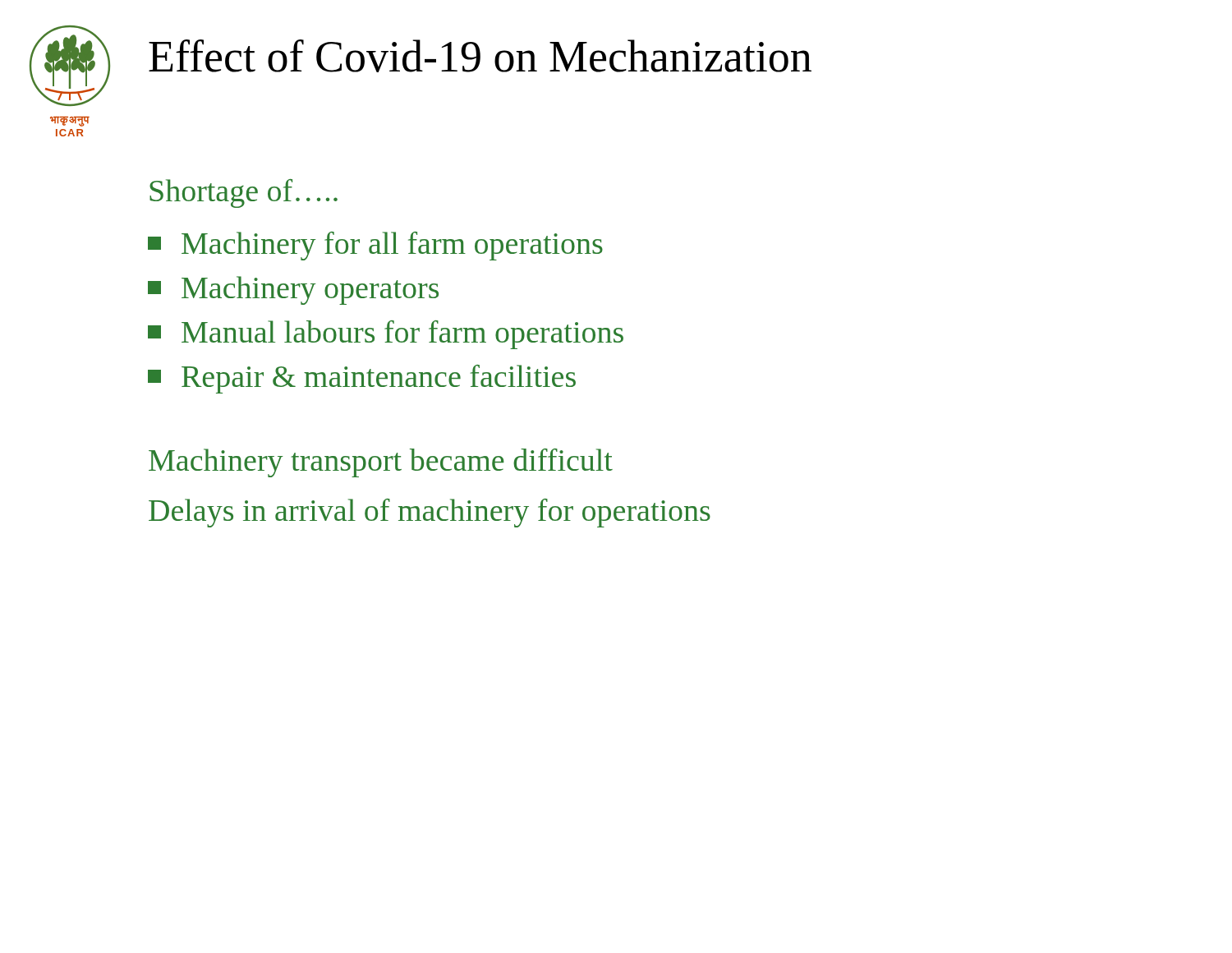Viewport: 1232px width, 953px height.
Task: Locate the text "Manual labours for farm operations"
Action: coord(403,332)
